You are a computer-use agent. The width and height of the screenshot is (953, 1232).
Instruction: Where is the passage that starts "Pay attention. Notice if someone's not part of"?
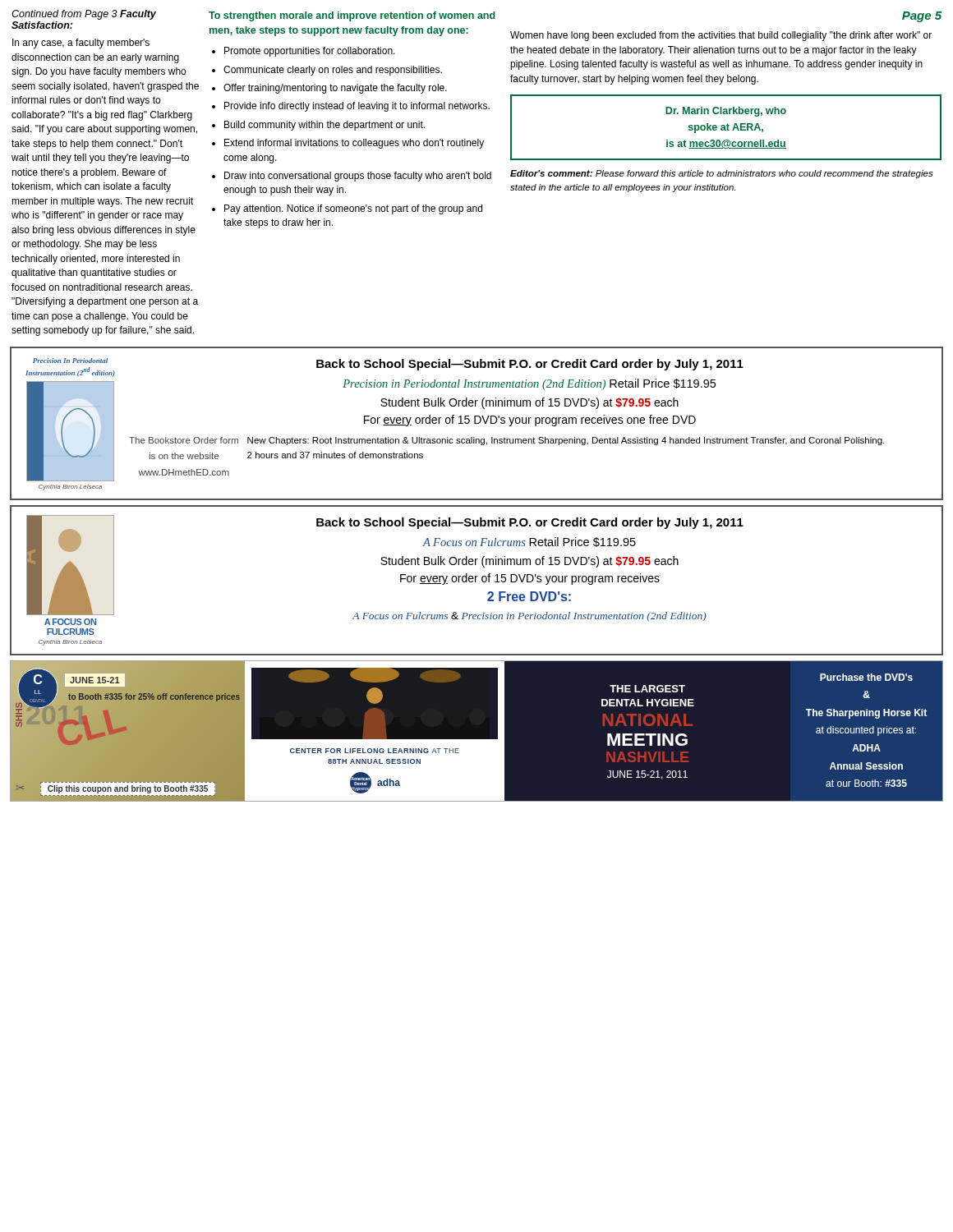(353, 216)
